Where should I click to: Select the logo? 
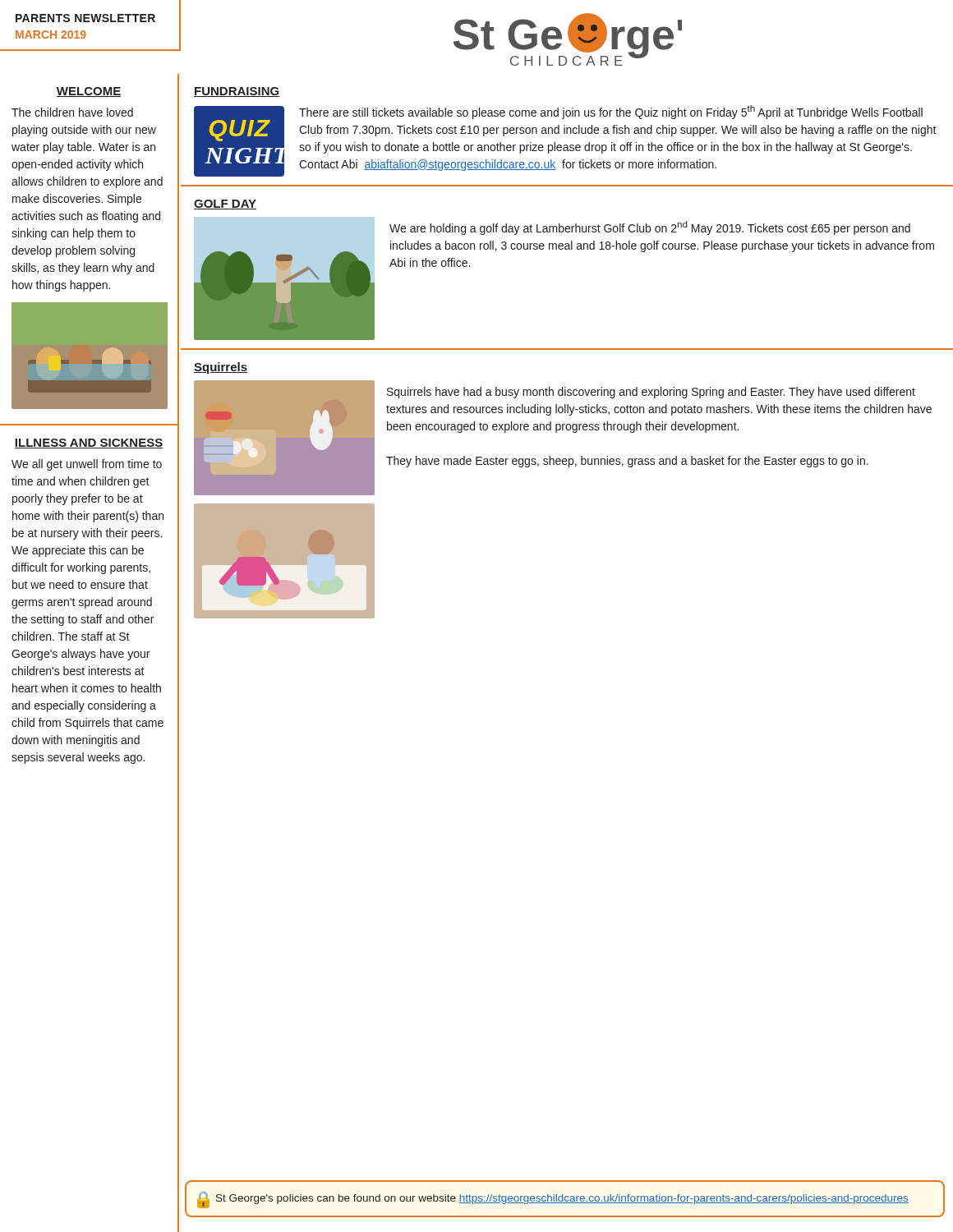567,37
